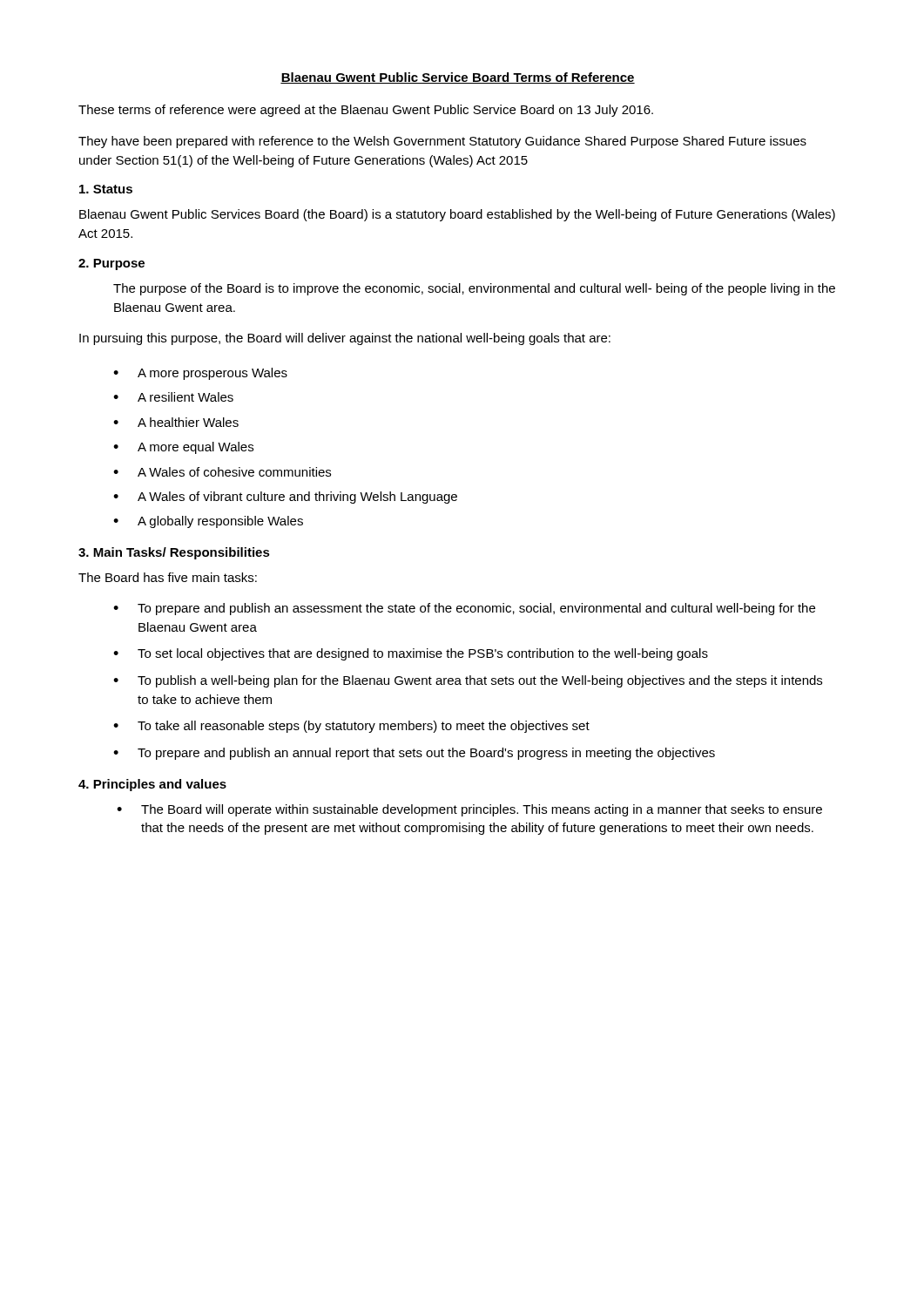Find "2. Purpose" on this page
This screenshot has height=1307, width=924.
coord(112,263)
